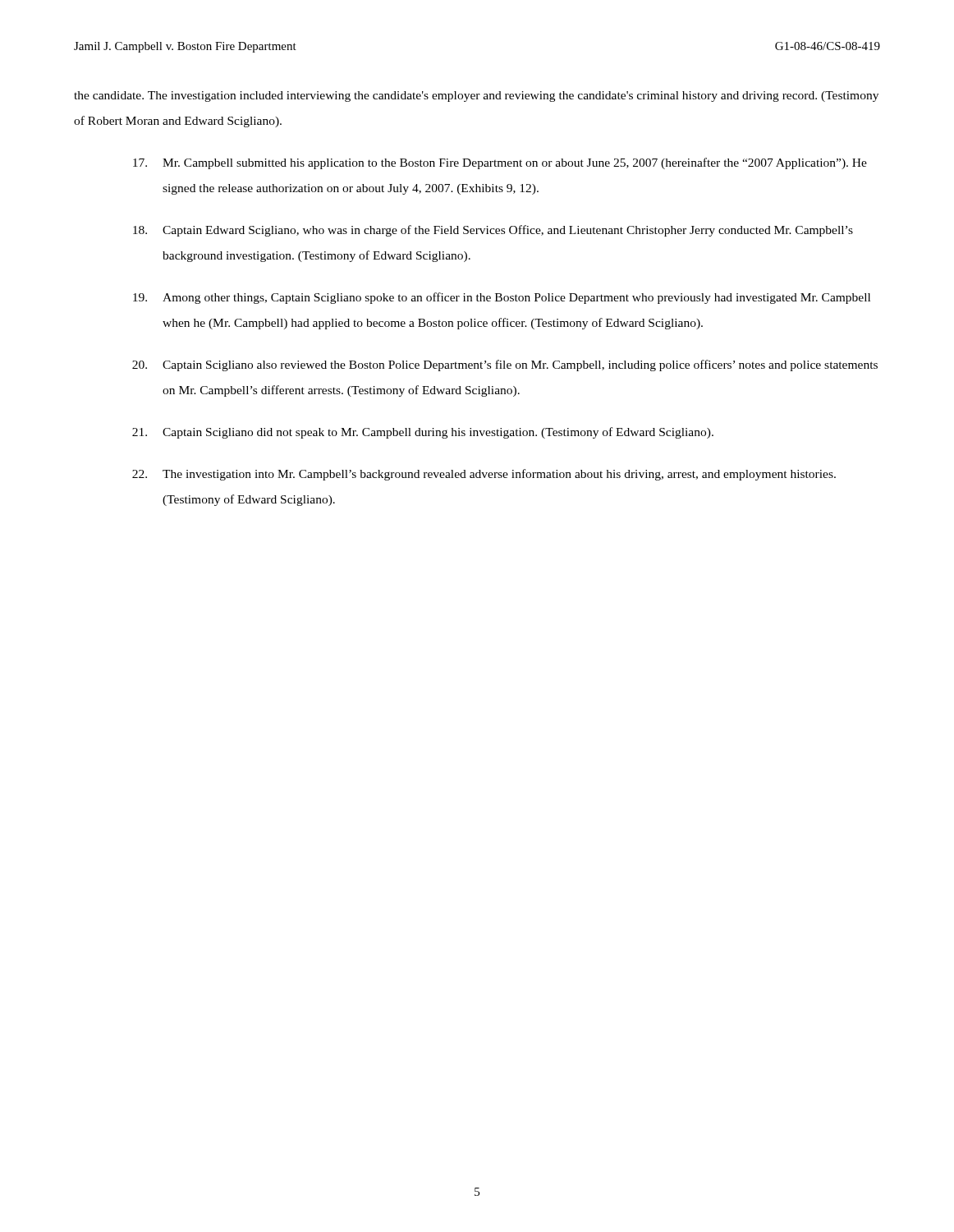The width and height of the screenshot is (954, 1232).
Task: Where is the passage that starts "the candidate. The investigation"?
Action: pyautogui.click(x=476, y=108)
